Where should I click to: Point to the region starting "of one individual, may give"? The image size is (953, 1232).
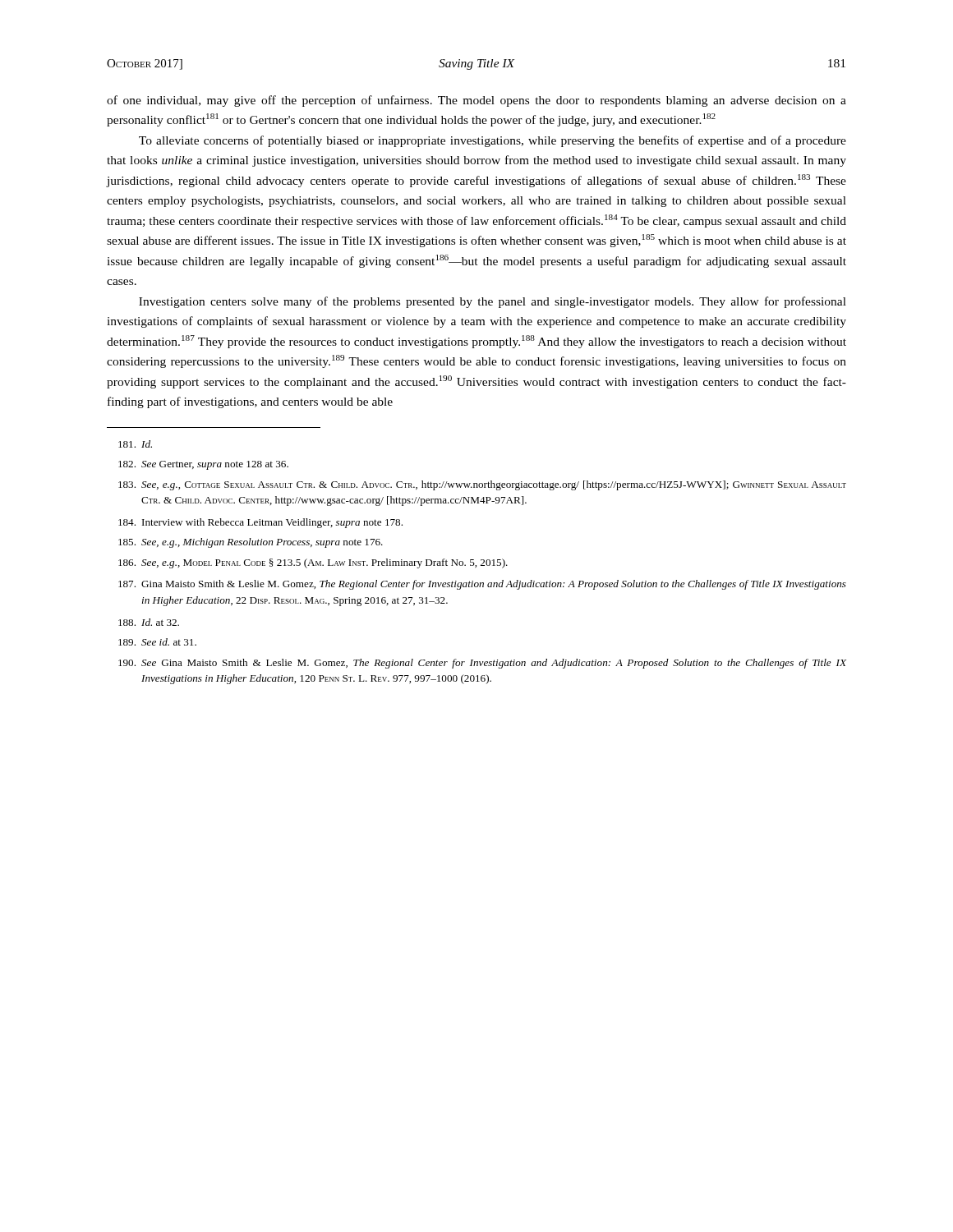click(476, 110)
